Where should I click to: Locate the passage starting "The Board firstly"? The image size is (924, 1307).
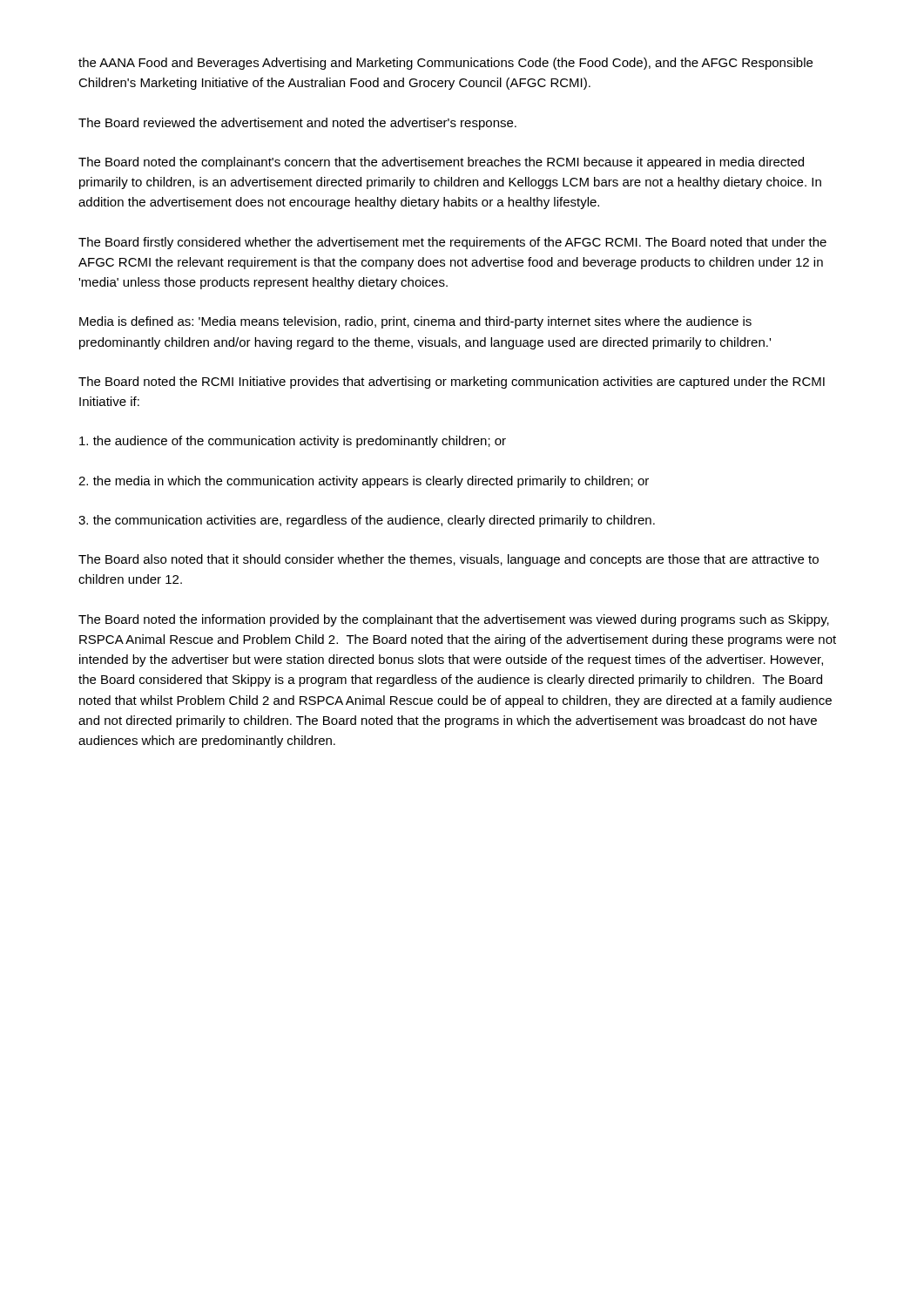pos(453,262)
